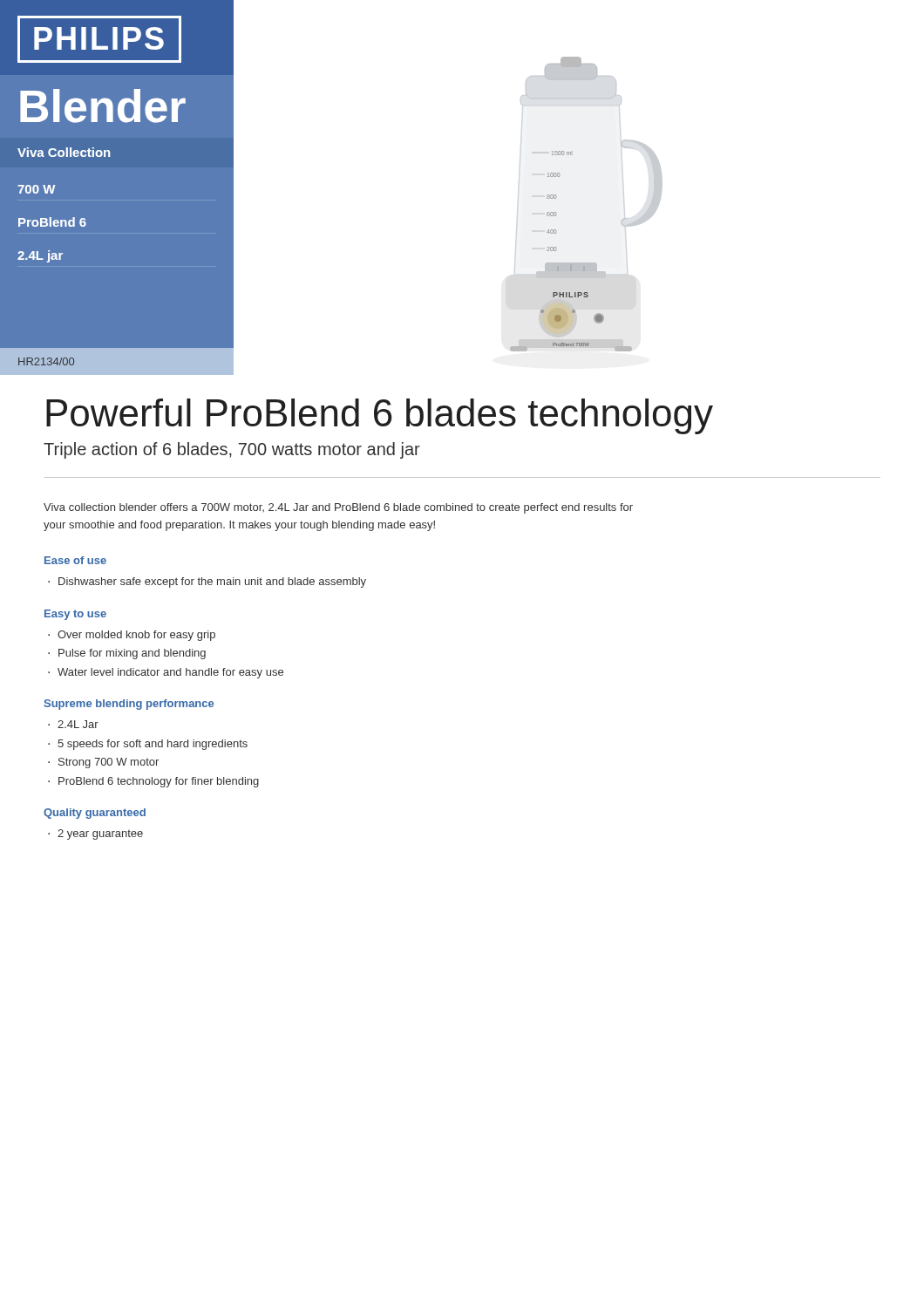Point to "Powerful ProBlend 6 blades technology"
924x1308 pixels.
(x=462, y=414)
